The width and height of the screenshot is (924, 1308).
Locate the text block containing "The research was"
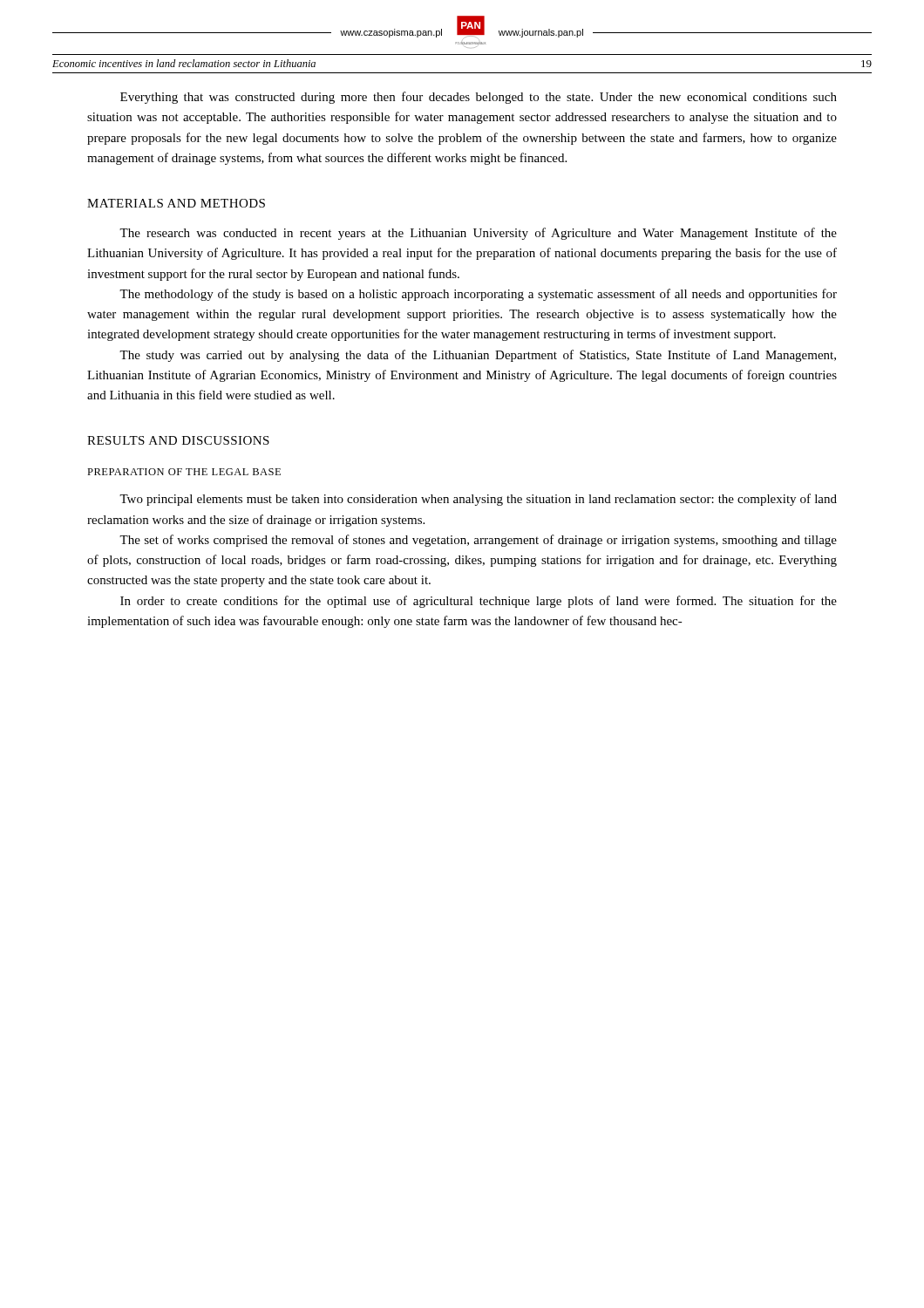pyautogui.click(x=462, y=315)
